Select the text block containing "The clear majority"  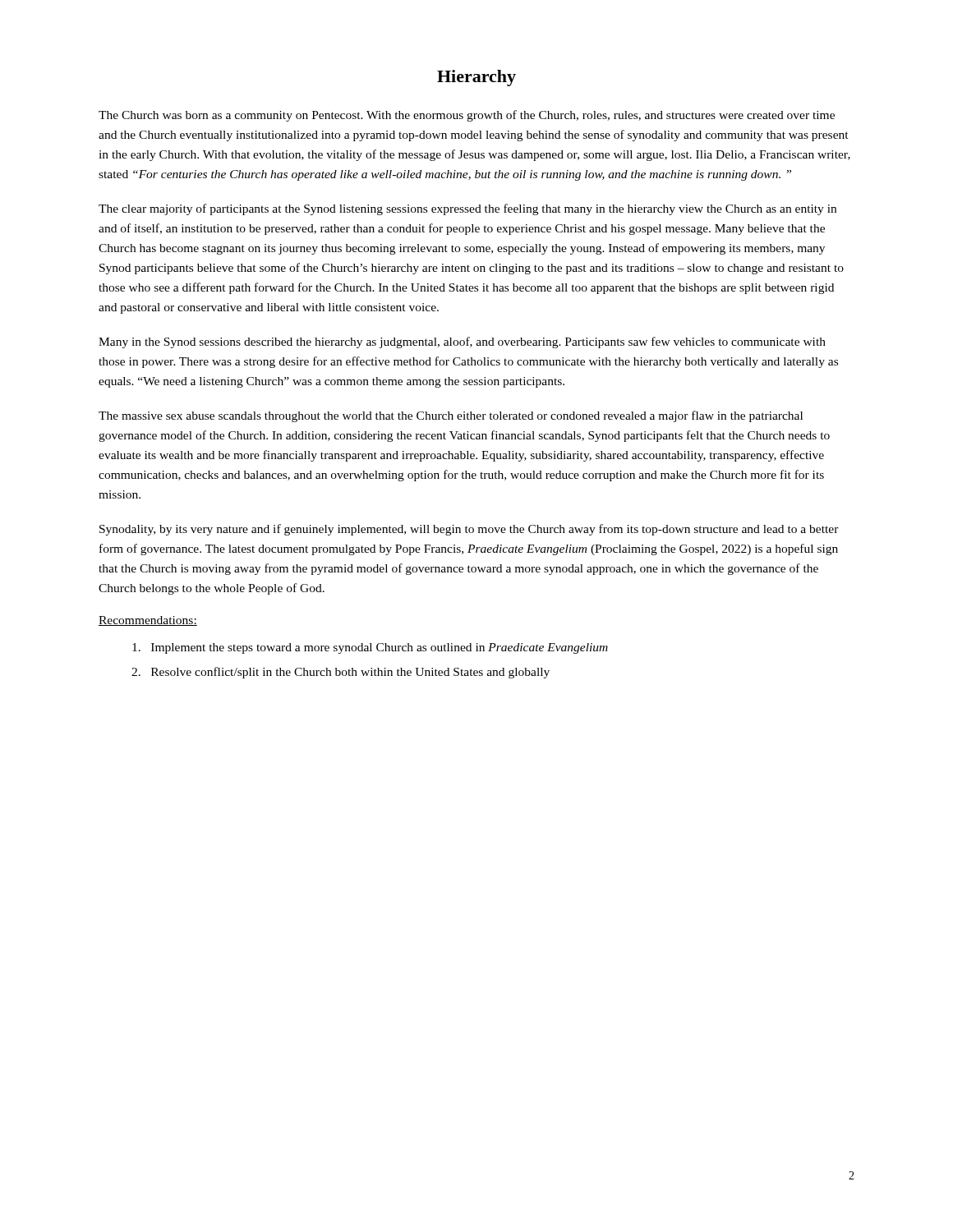(x=471, y=258)
